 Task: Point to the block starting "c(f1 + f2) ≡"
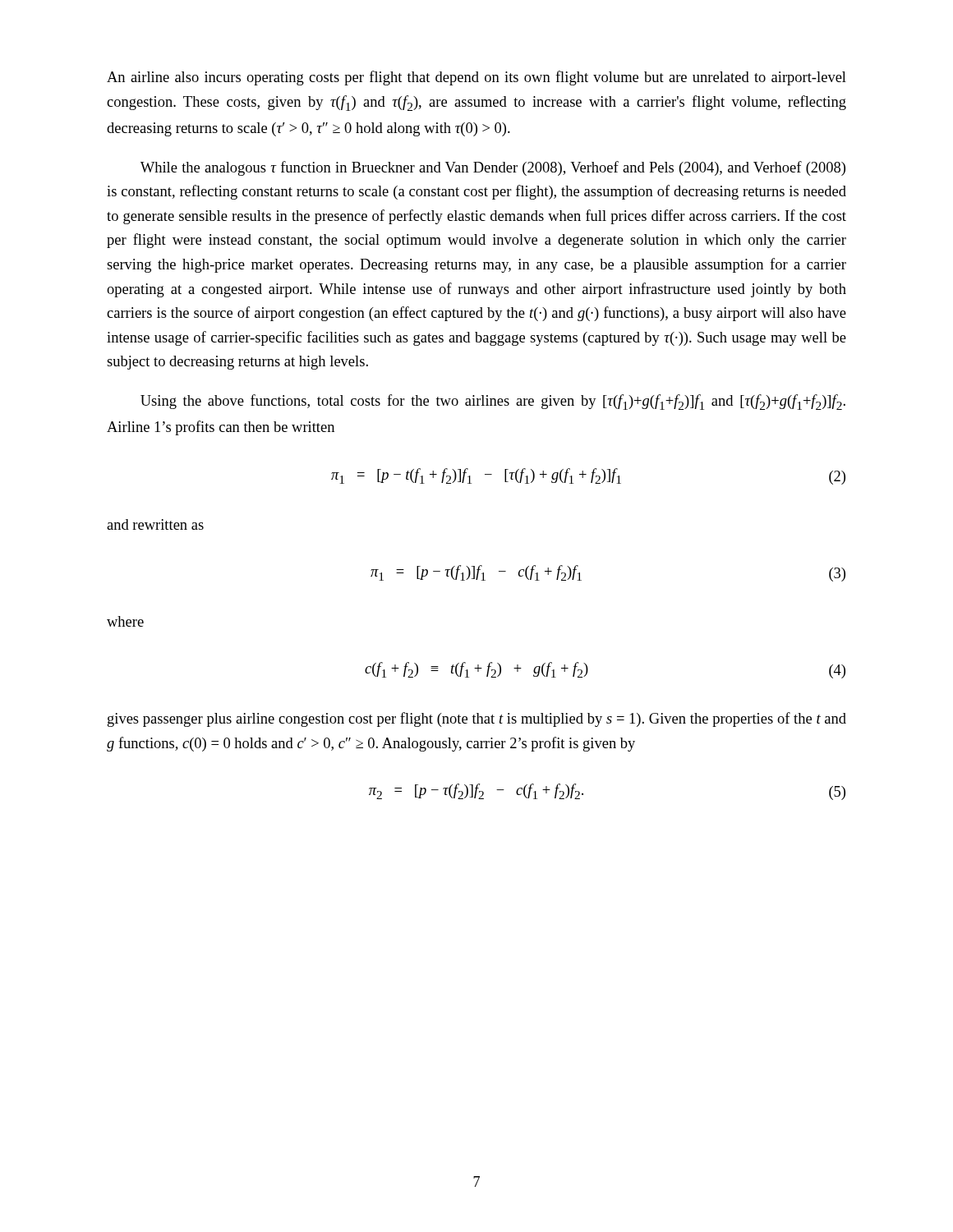[x=476, y=671]
